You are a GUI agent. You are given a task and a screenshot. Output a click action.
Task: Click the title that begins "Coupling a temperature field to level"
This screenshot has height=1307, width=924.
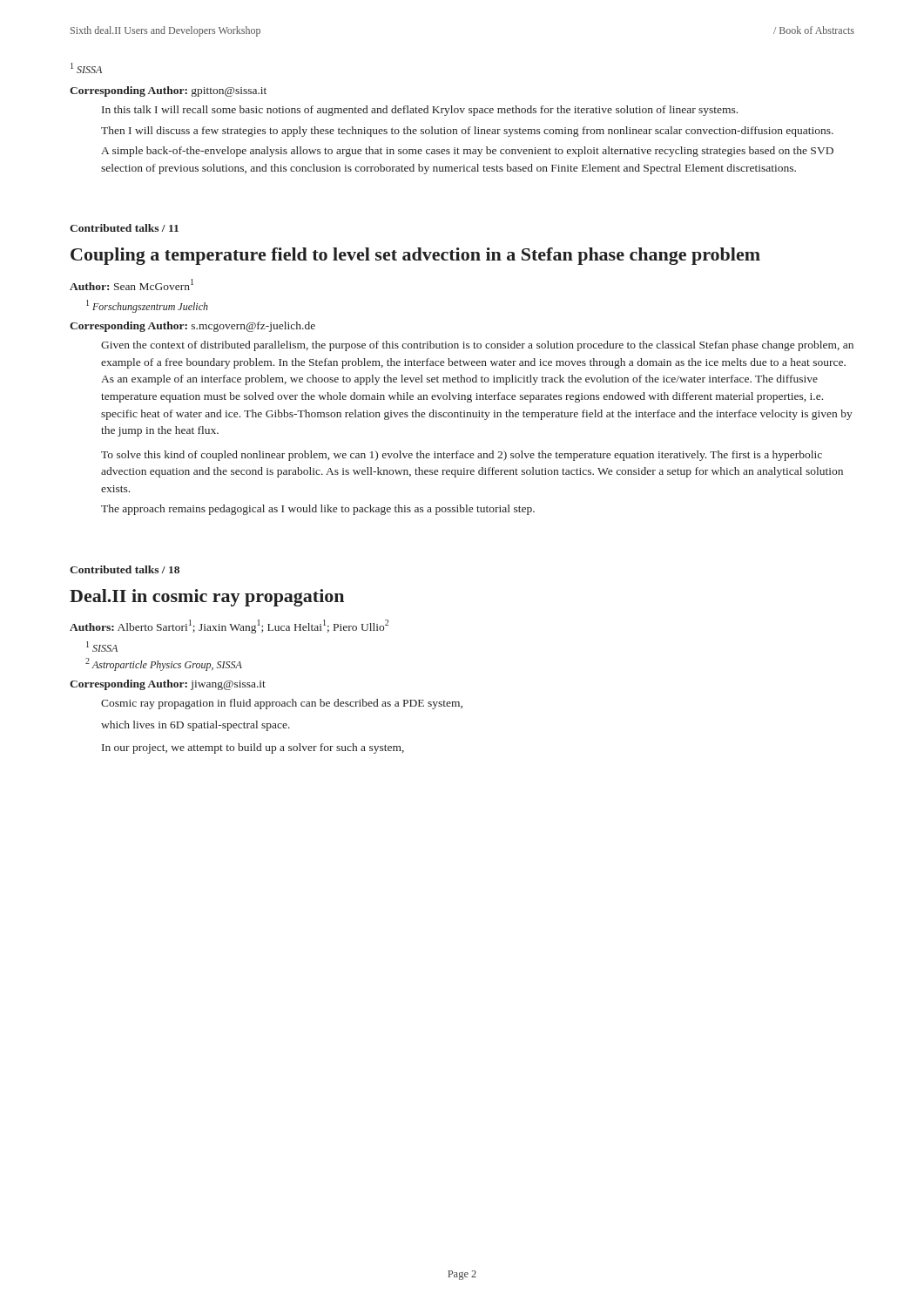tap(415, 254)
